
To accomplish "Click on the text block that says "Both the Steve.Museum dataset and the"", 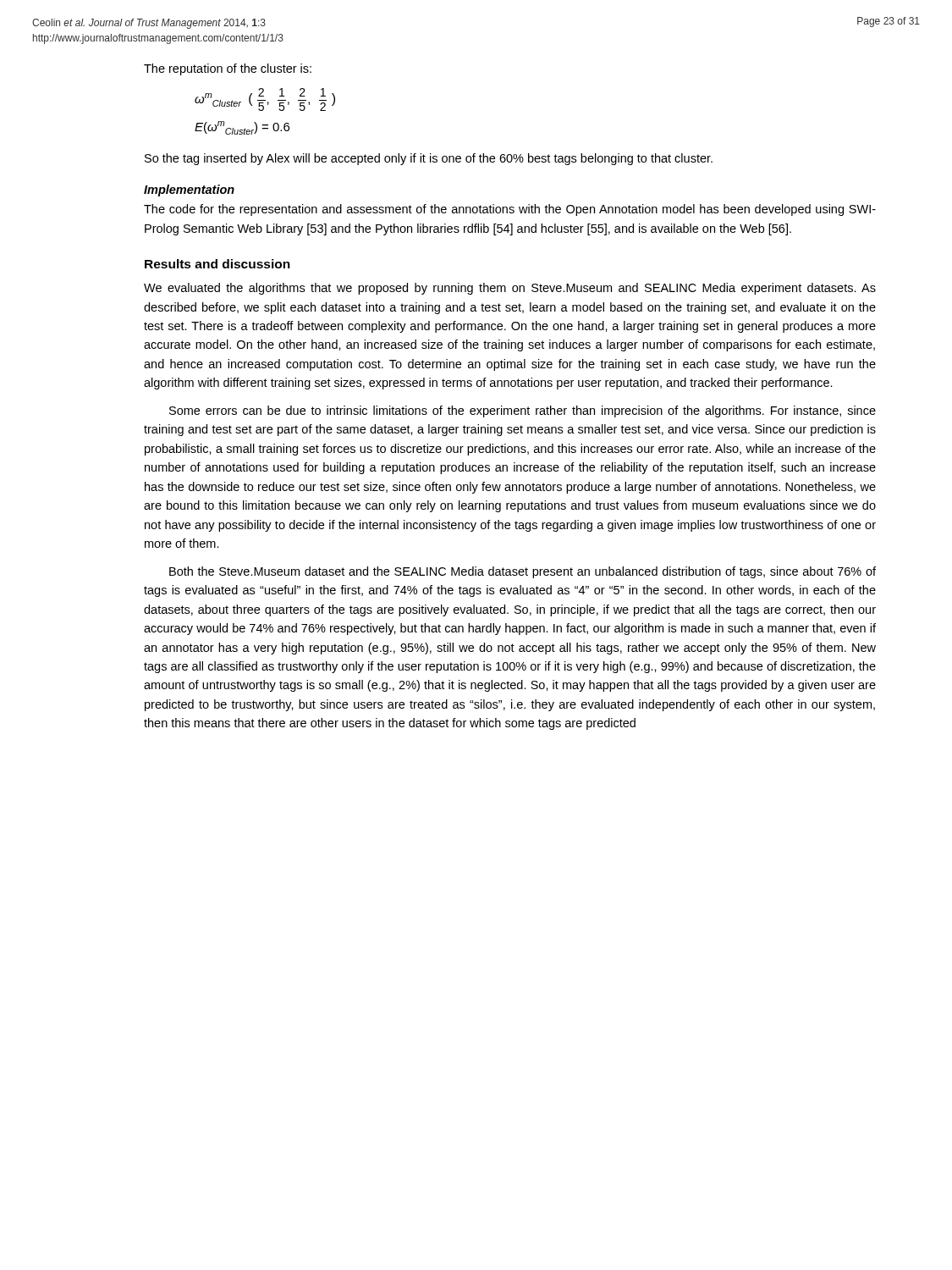I will (x=510, y=647).
